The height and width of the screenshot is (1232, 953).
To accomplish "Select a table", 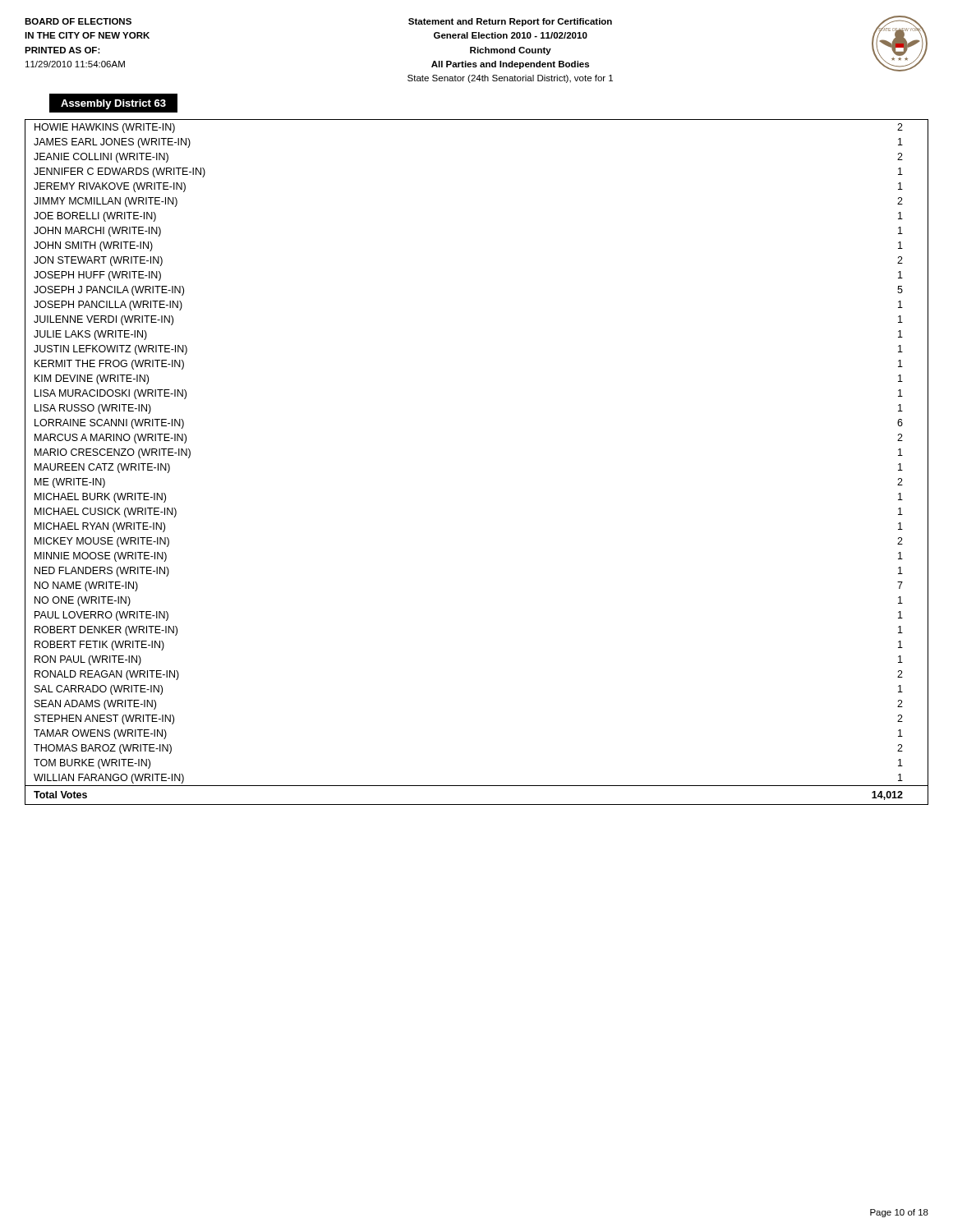I will (x=476, y=462).
